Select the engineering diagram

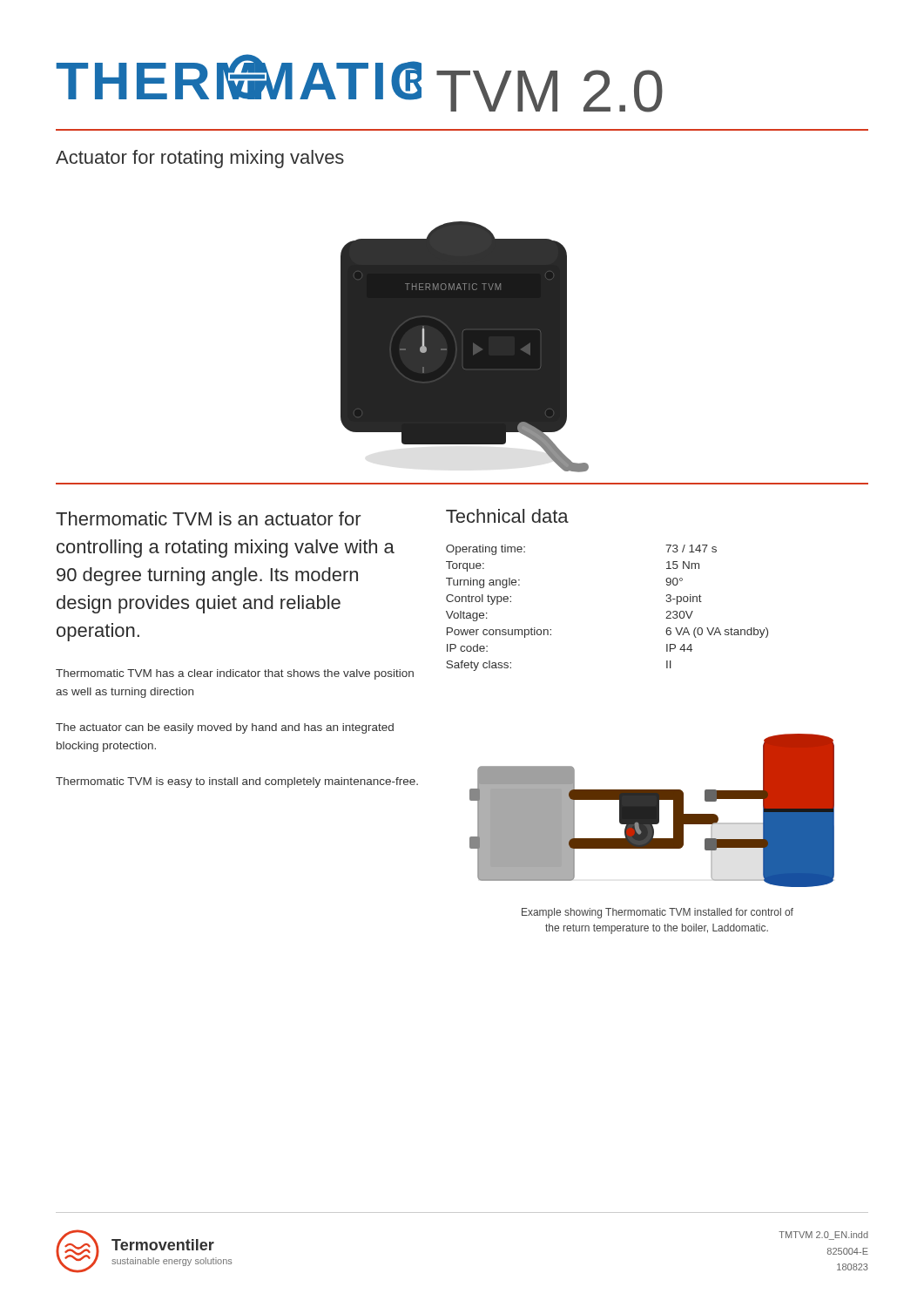coord(657,797)
